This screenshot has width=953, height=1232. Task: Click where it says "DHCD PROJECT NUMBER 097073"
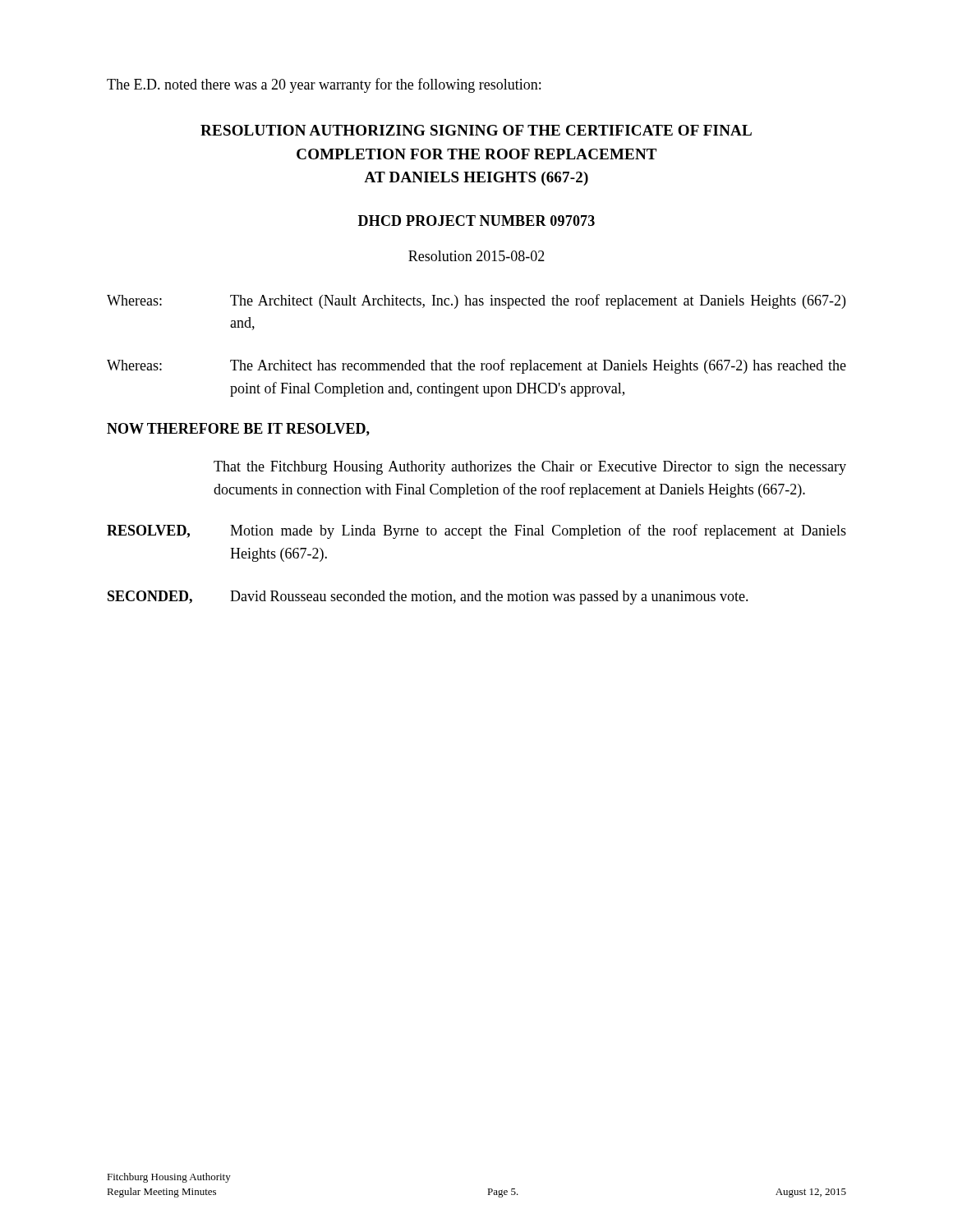(x=476, y=221)
